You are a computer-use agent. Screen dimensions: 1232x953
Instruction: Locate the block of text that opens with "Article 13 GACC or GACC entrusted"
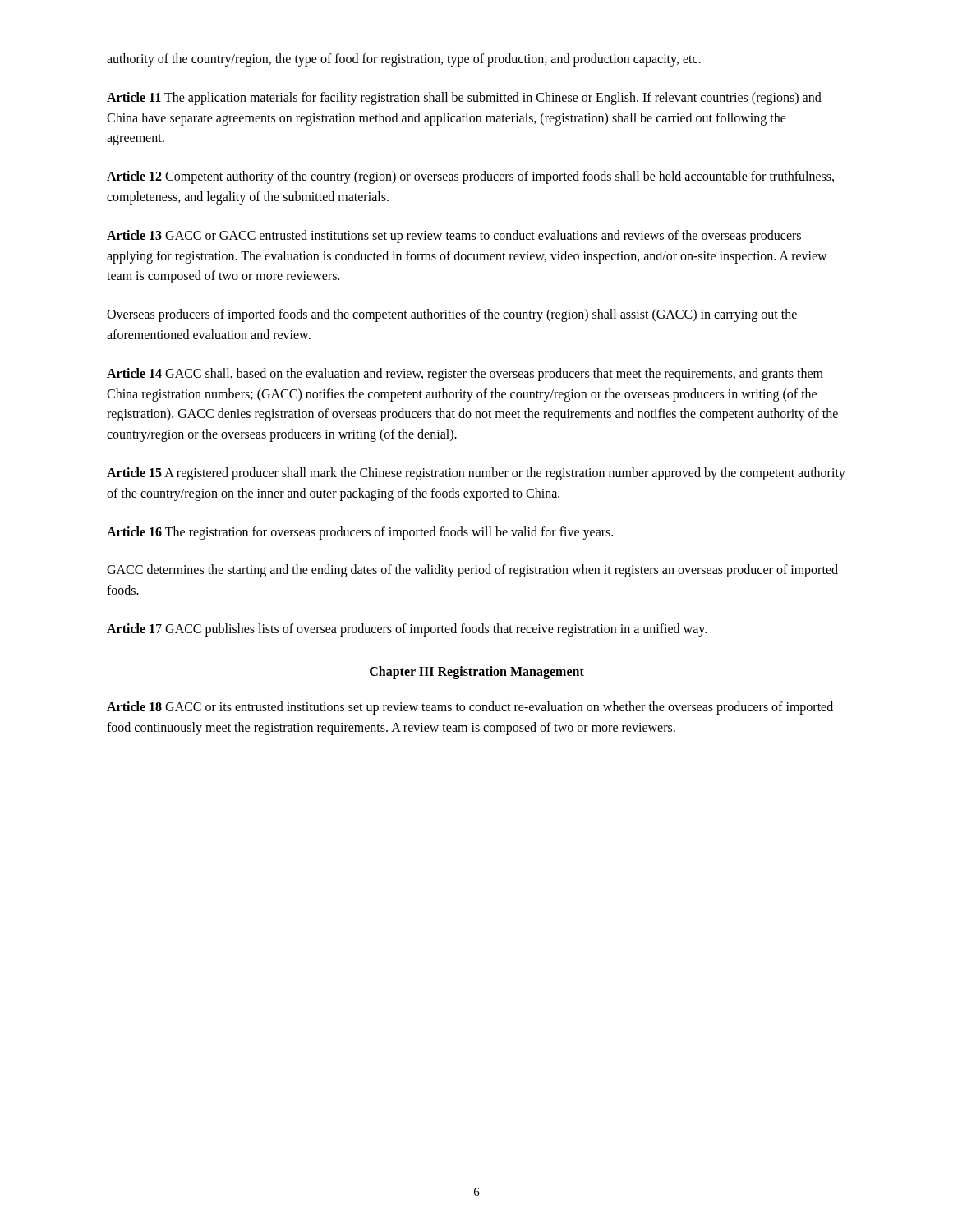click(467, 256)
